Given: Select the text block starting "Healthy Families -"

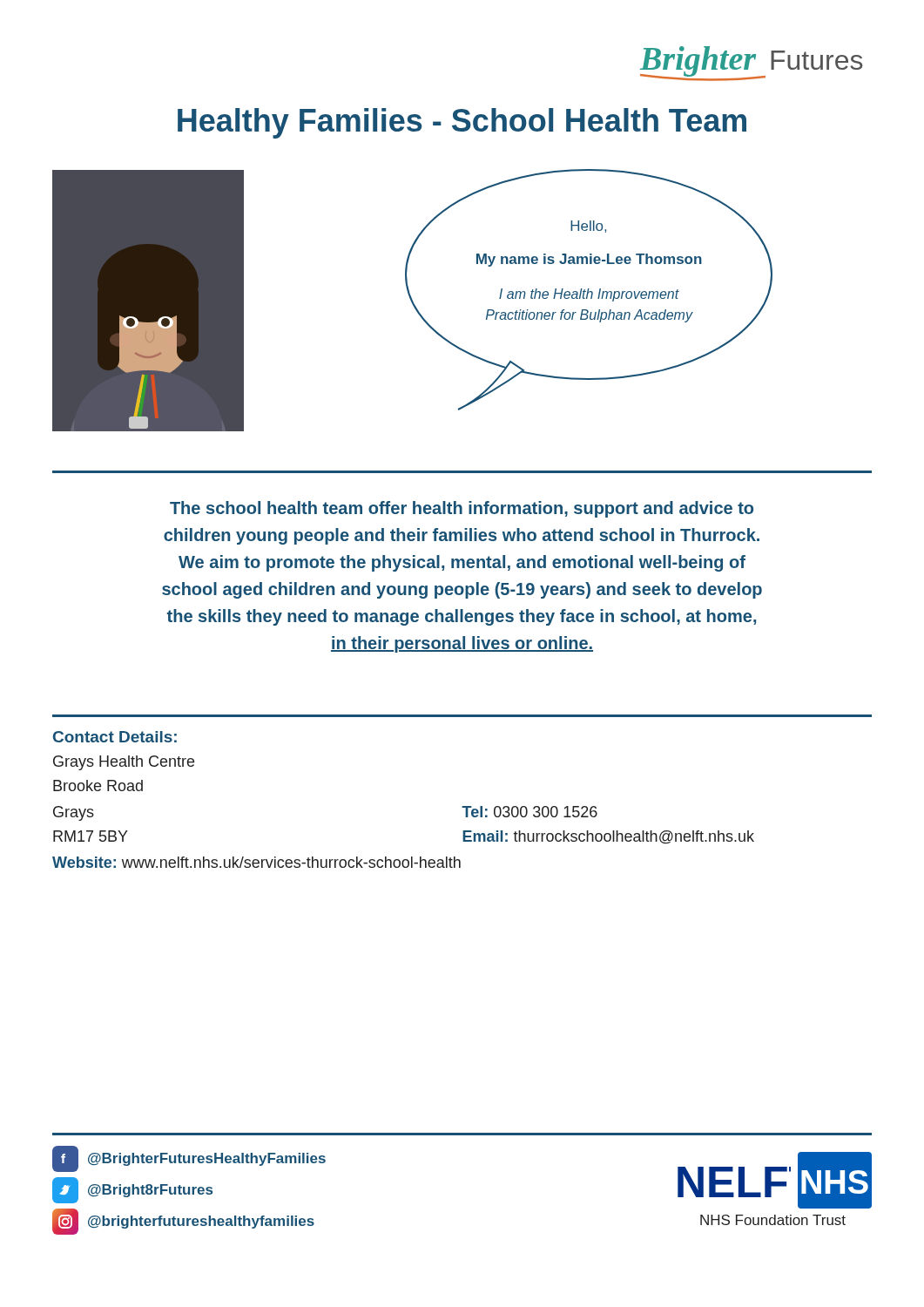Looking at the screenshot, I should tap(462, 121).
